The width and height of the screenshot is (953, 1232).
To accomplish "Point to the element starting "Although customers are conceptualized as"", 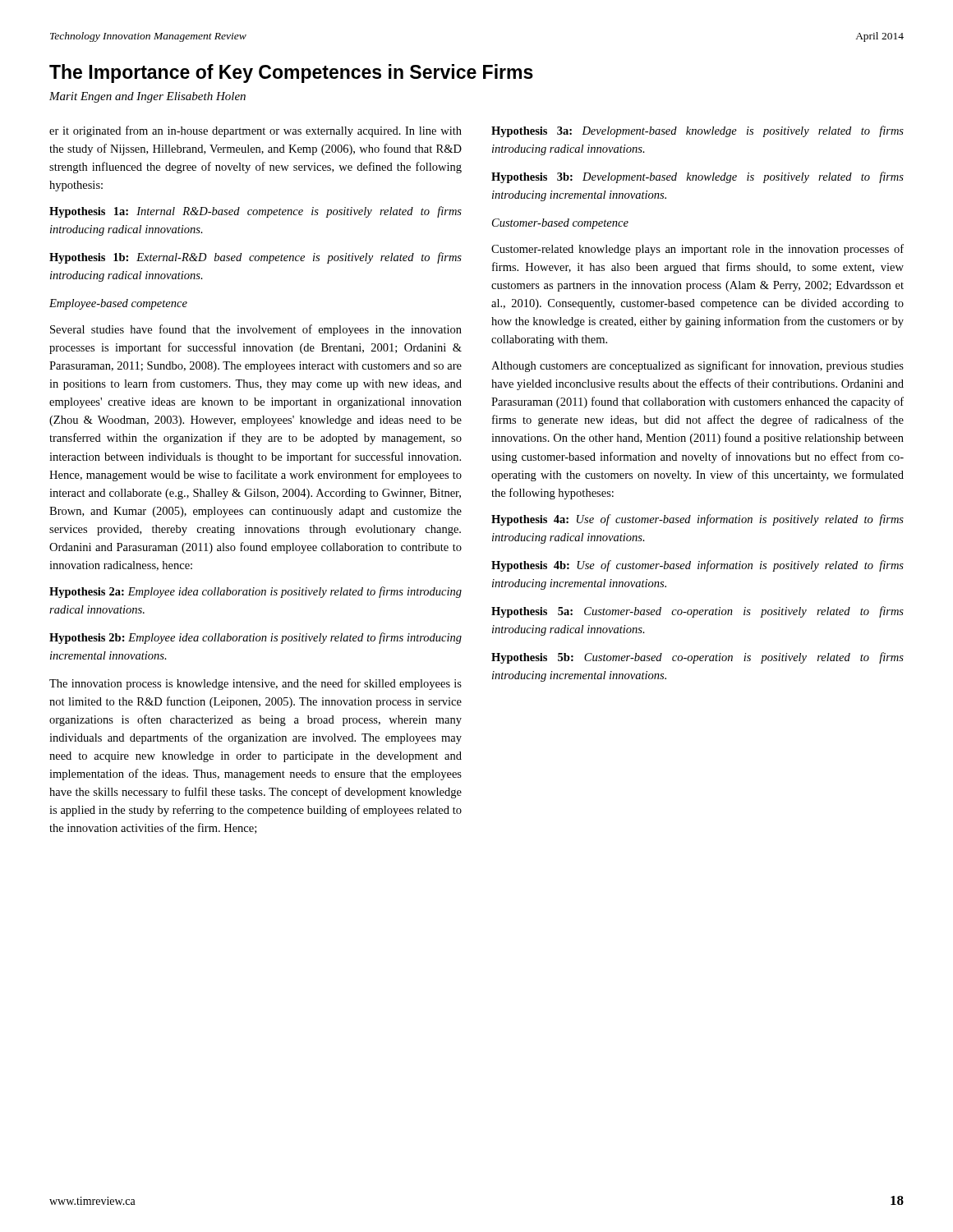I will tap(698, 429).
